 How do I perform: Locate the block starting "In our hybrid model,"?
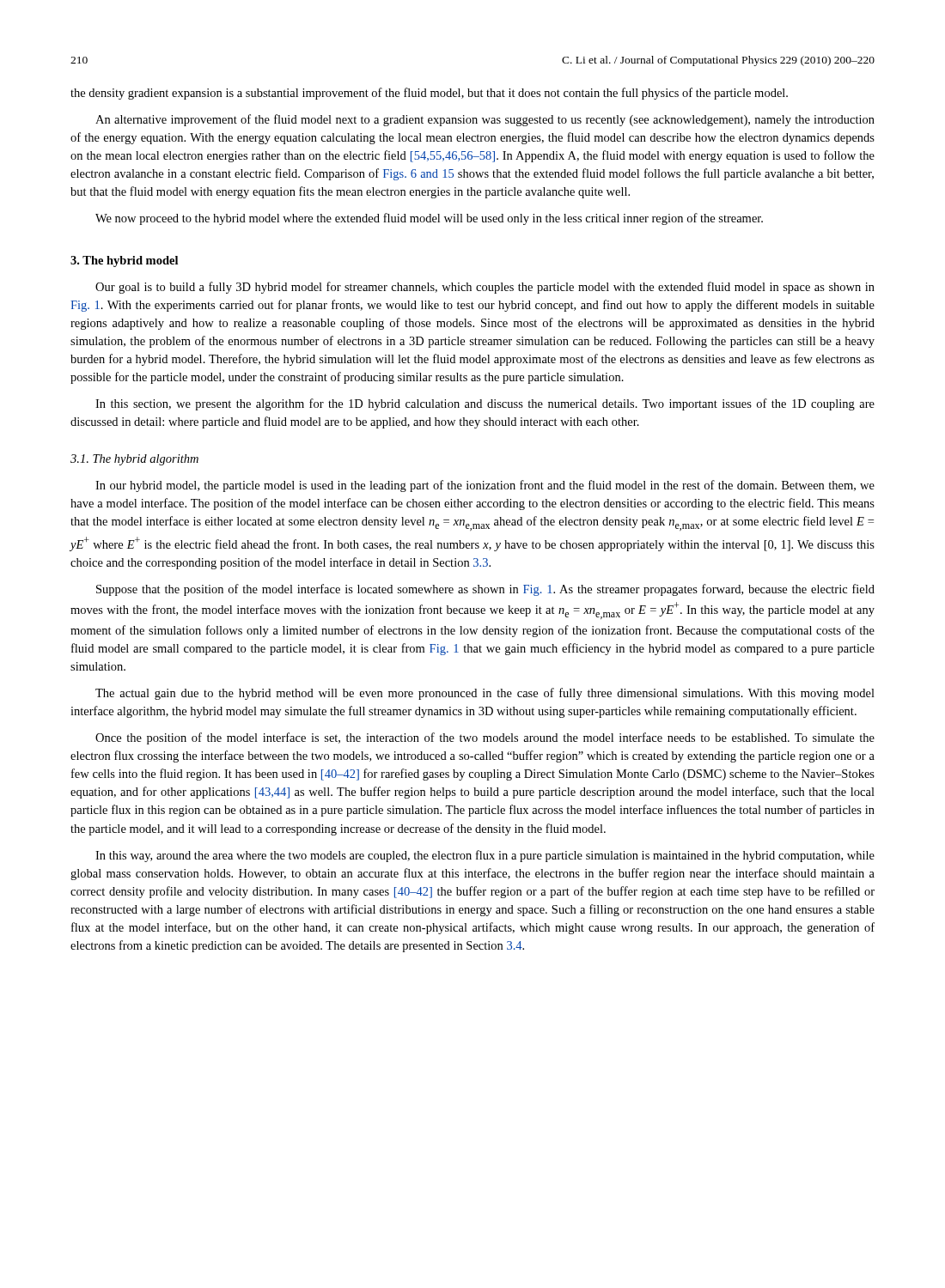(x=472, y=524)
